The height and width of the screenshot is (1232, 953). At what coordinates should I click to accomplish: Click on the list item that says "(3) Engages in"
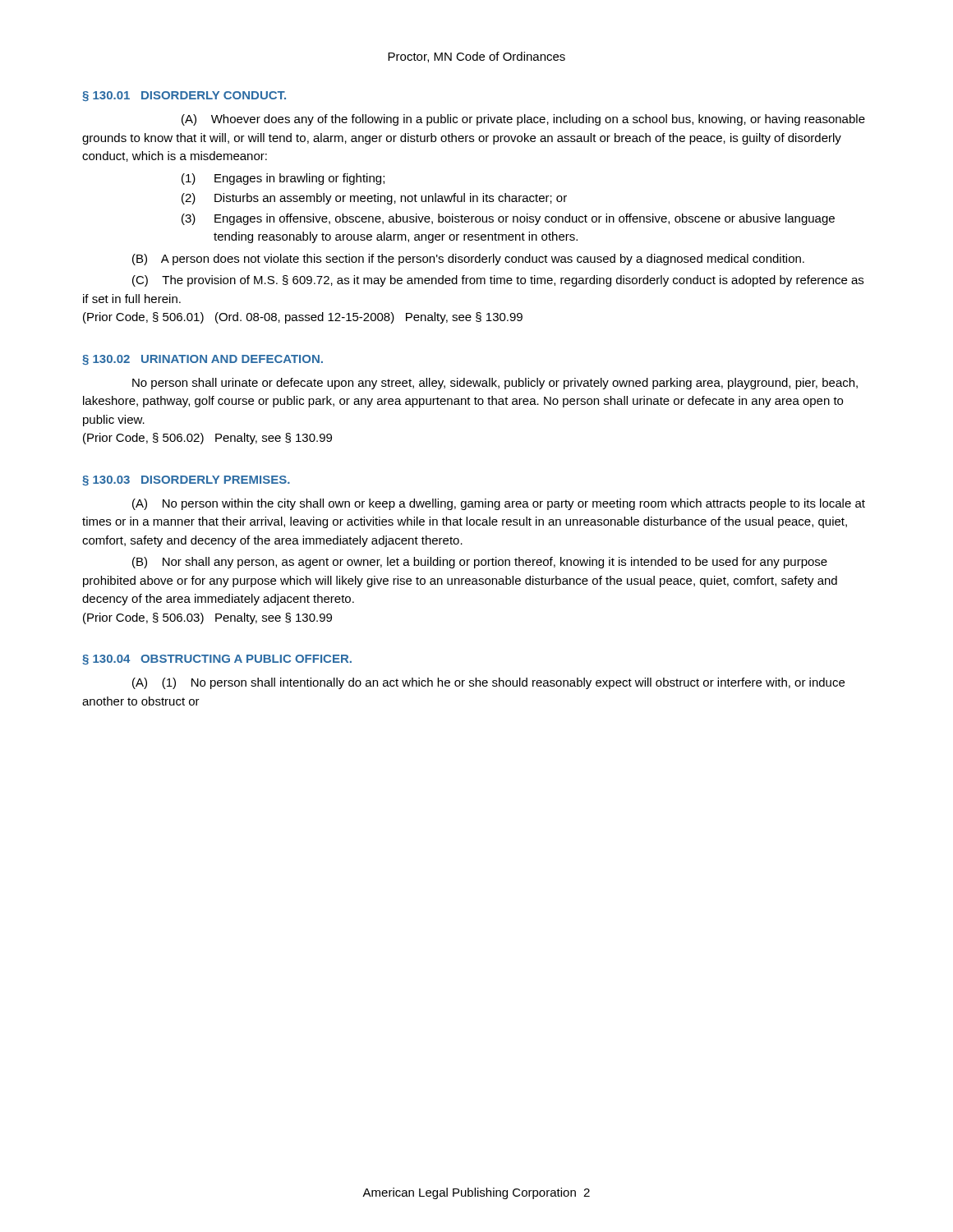526,228
